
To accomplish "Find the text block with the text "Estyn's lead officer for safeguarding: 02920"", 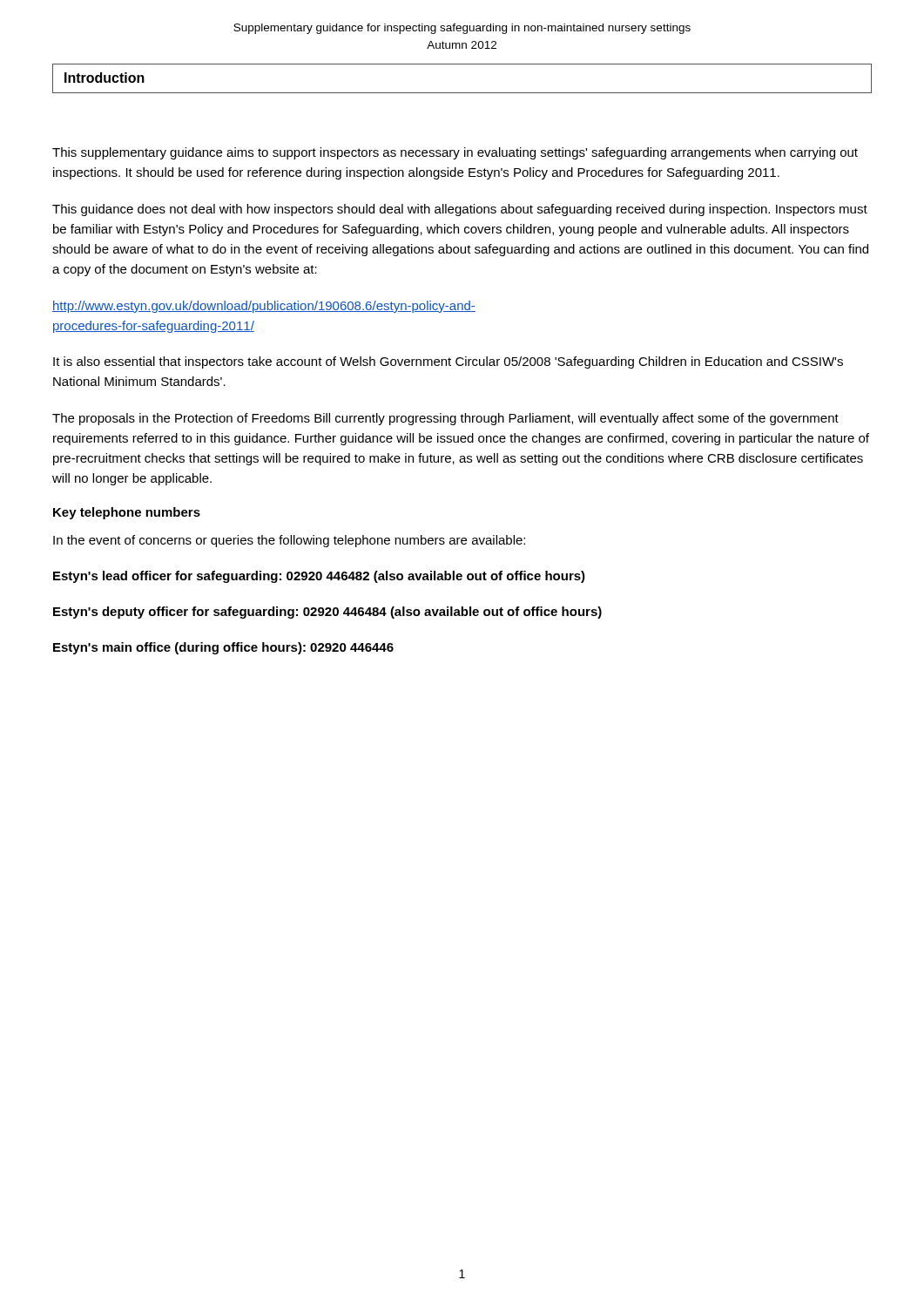I will pos(319,575).
